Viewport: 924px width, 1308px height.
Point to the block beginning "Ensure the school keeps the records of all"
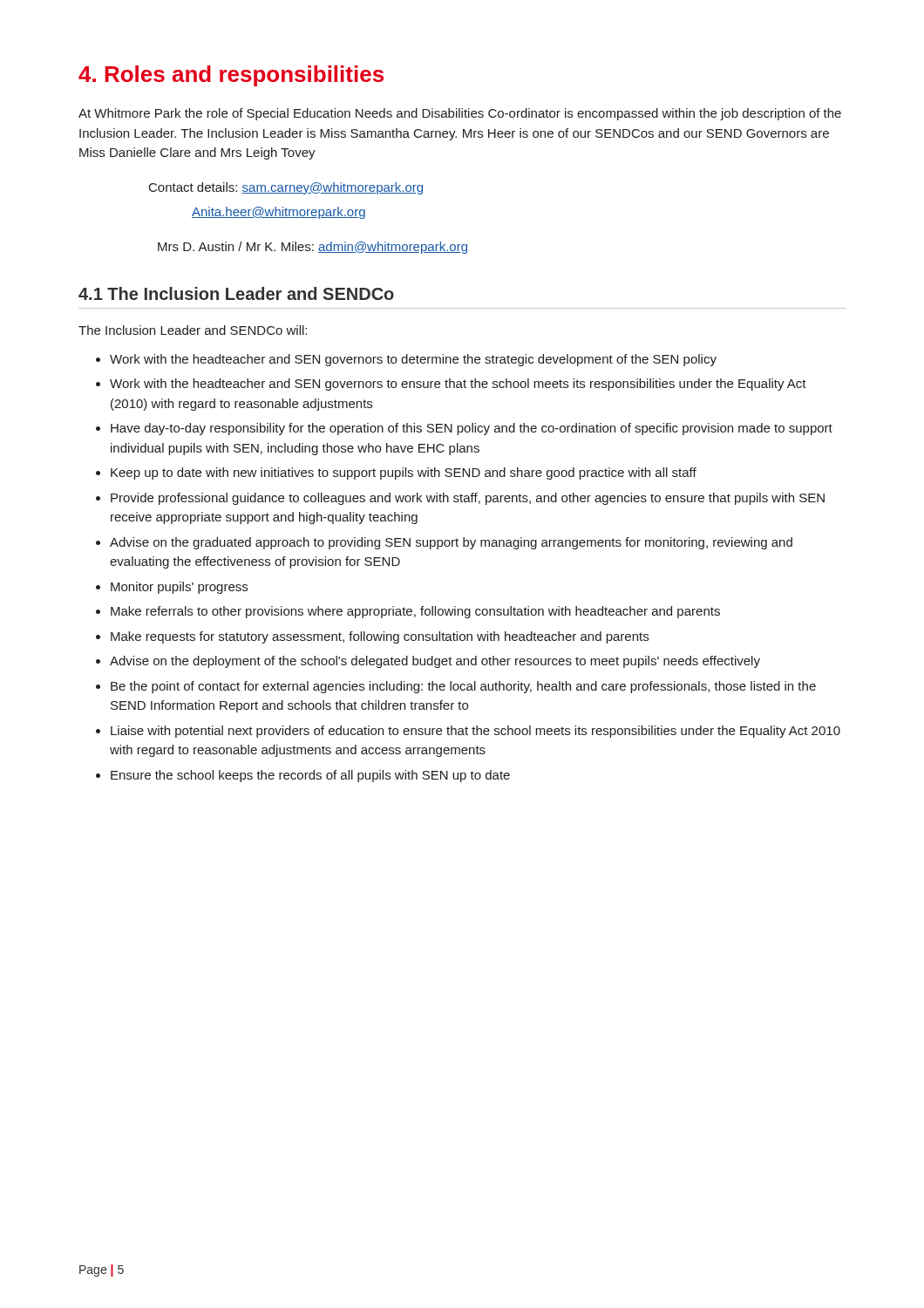click(310, 774)
